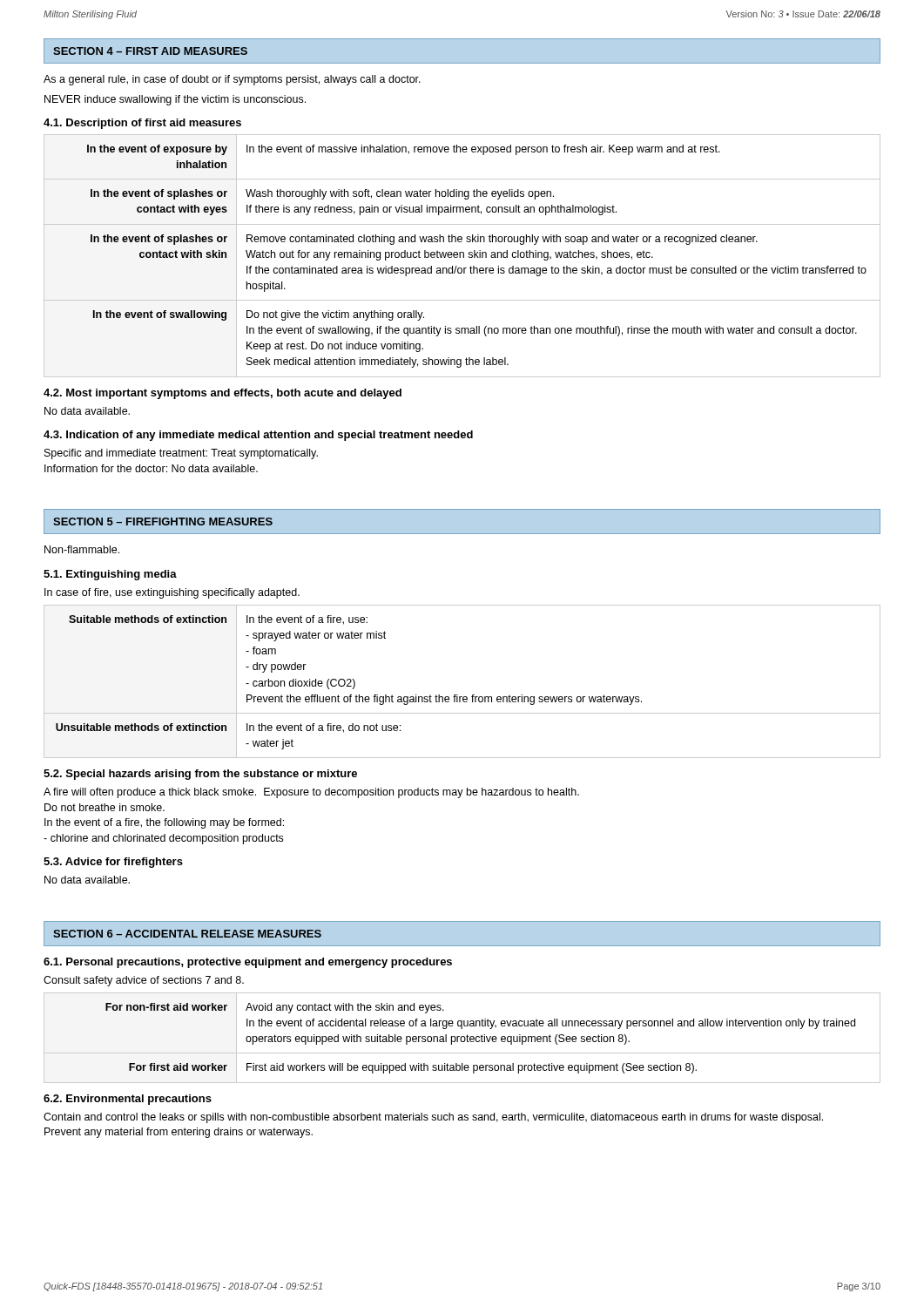Viewport: 924px width, 1307px height.
Task: Find the section header on this page that starts "4.3. Indication of any immediate medical attention and"
Action: click(x=258, y=434)
